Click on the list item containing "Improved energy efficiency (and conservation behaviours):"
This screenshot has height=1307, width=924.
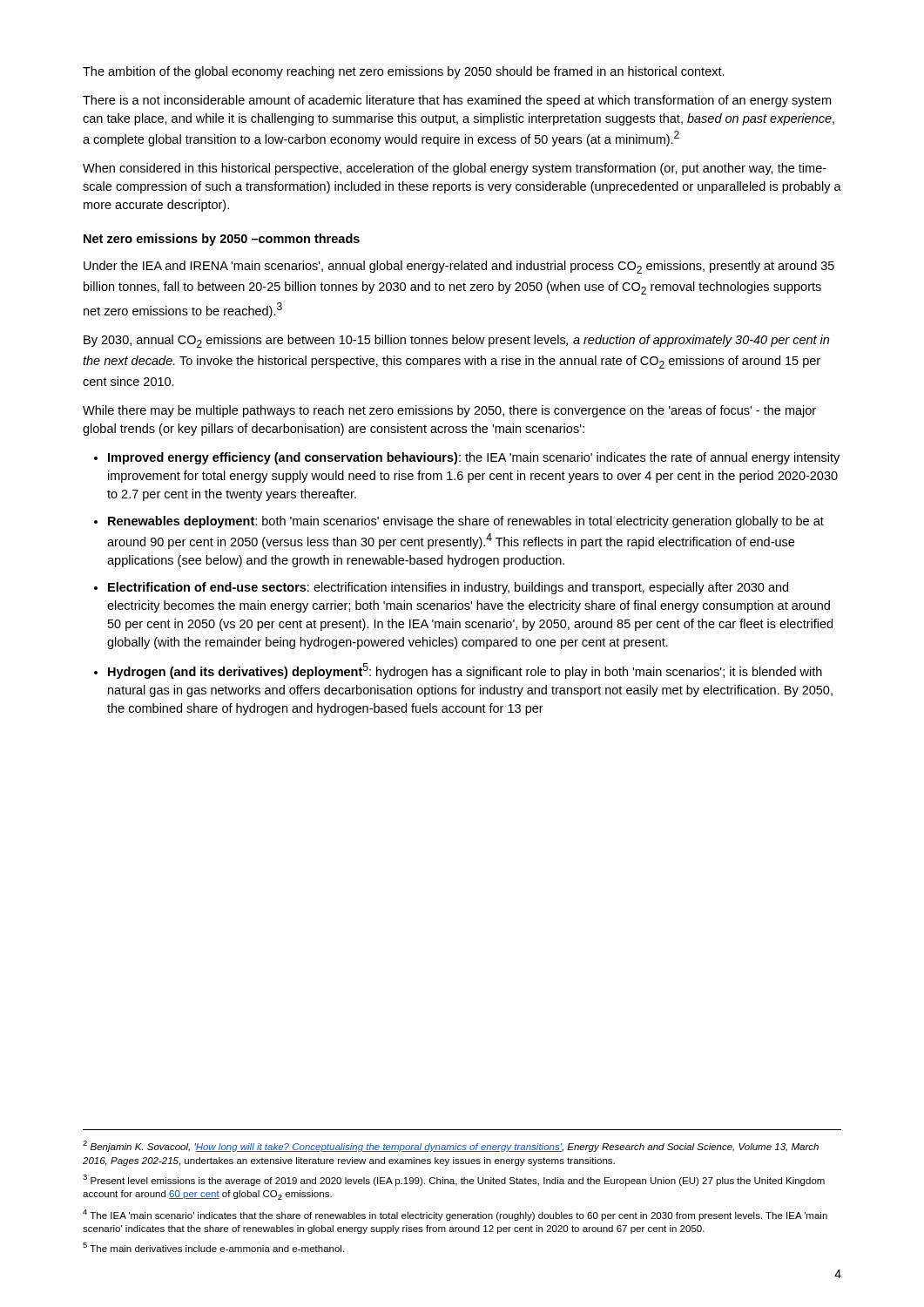coord(473,476)
